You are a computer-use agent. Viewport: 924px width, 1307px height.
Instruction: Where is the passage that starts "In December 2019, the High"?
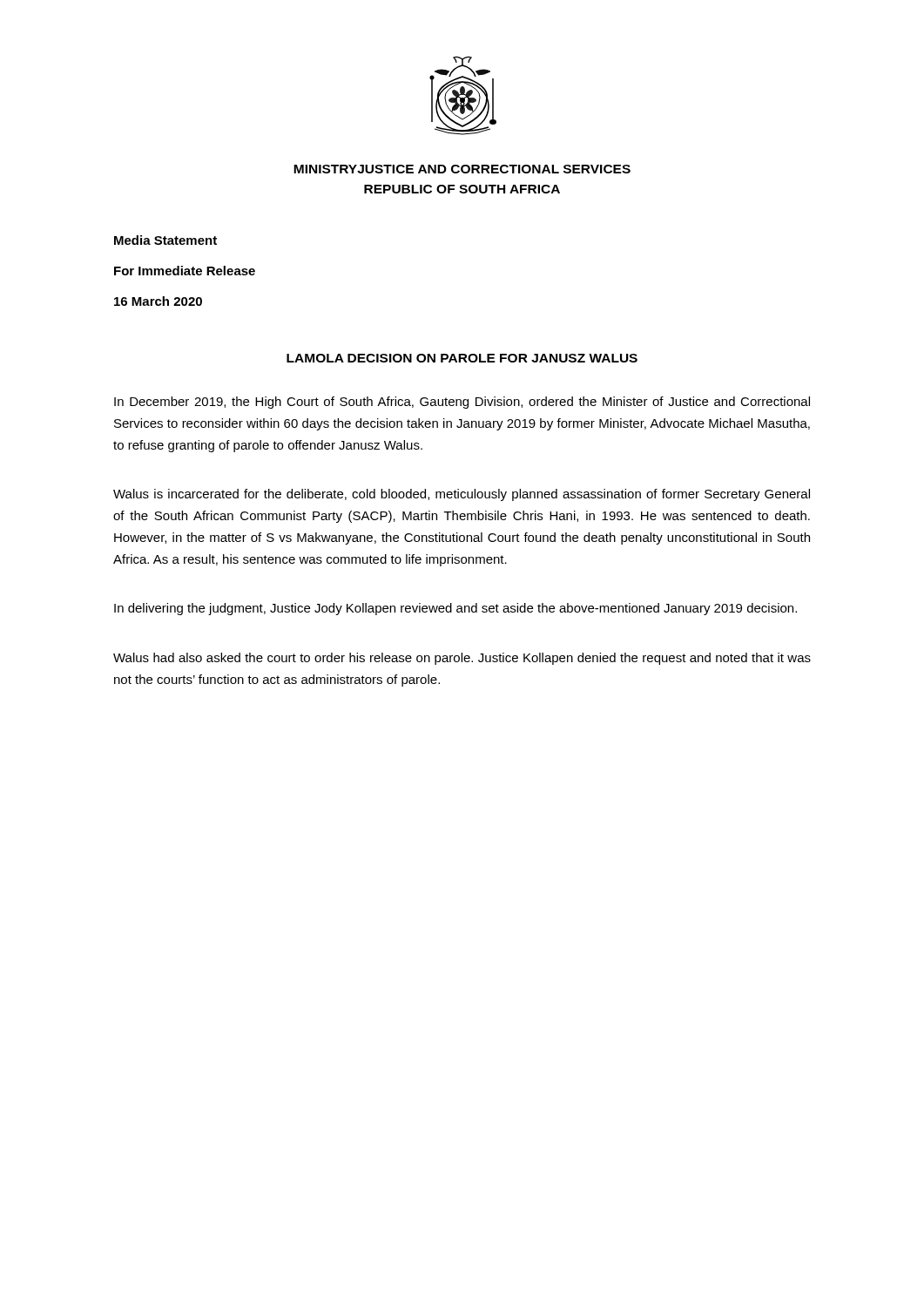pyautogui.click(x=462, y=423)
